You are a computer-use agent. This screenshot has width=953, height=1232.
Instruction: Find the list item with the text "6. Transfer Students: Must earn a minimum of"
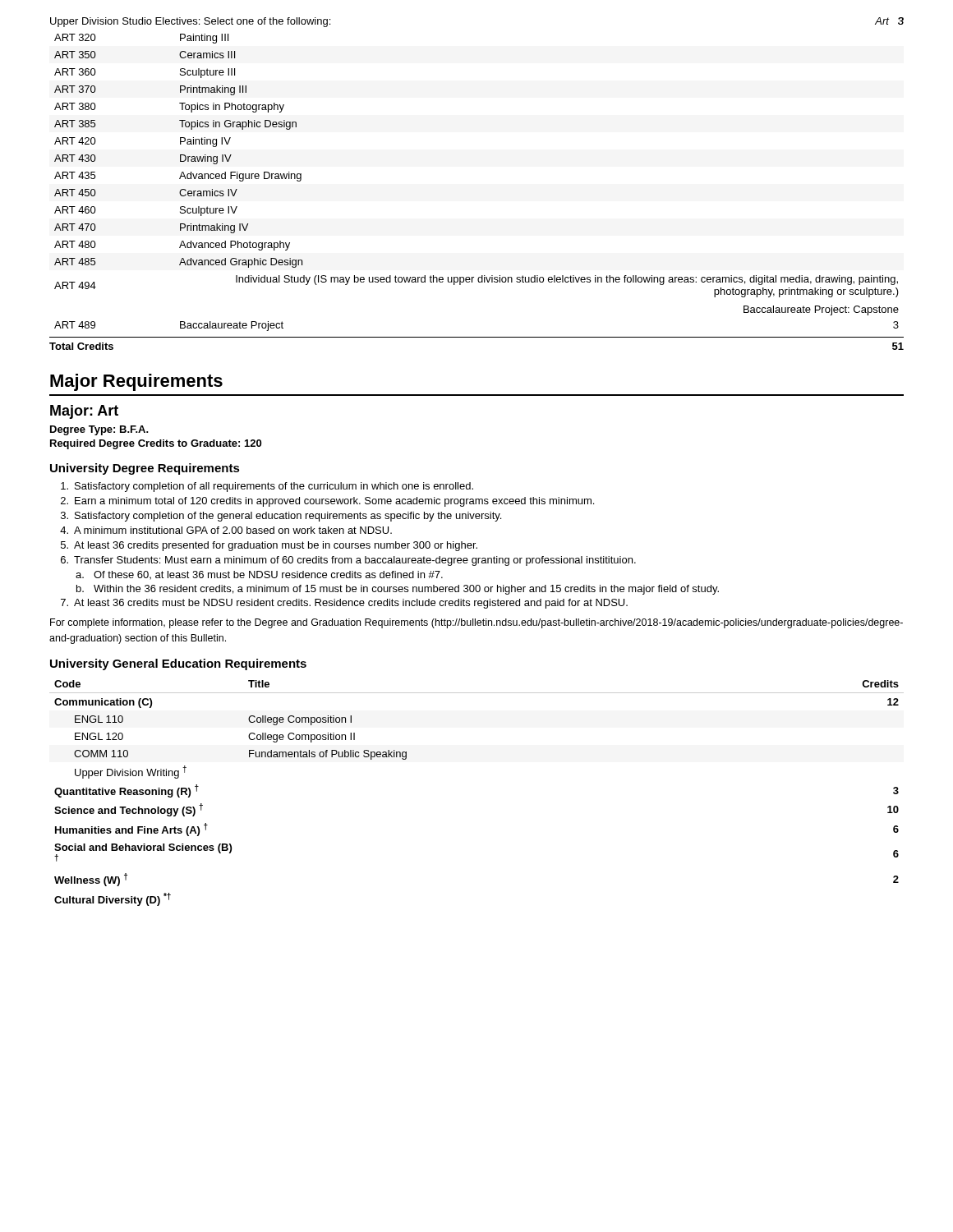coord(476,560)
